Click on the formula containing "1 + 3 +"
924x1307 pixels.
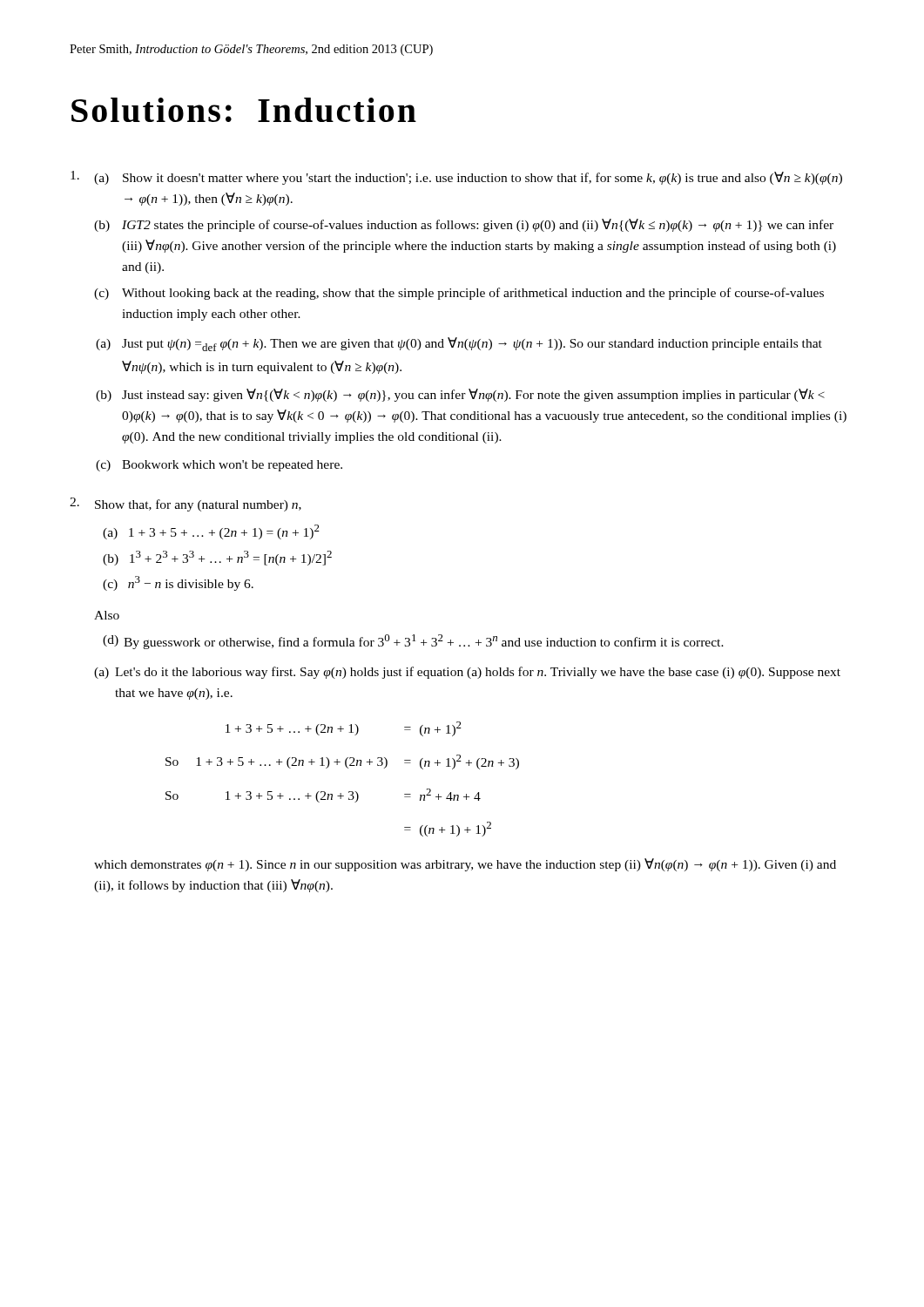click(x=344, y=729)
